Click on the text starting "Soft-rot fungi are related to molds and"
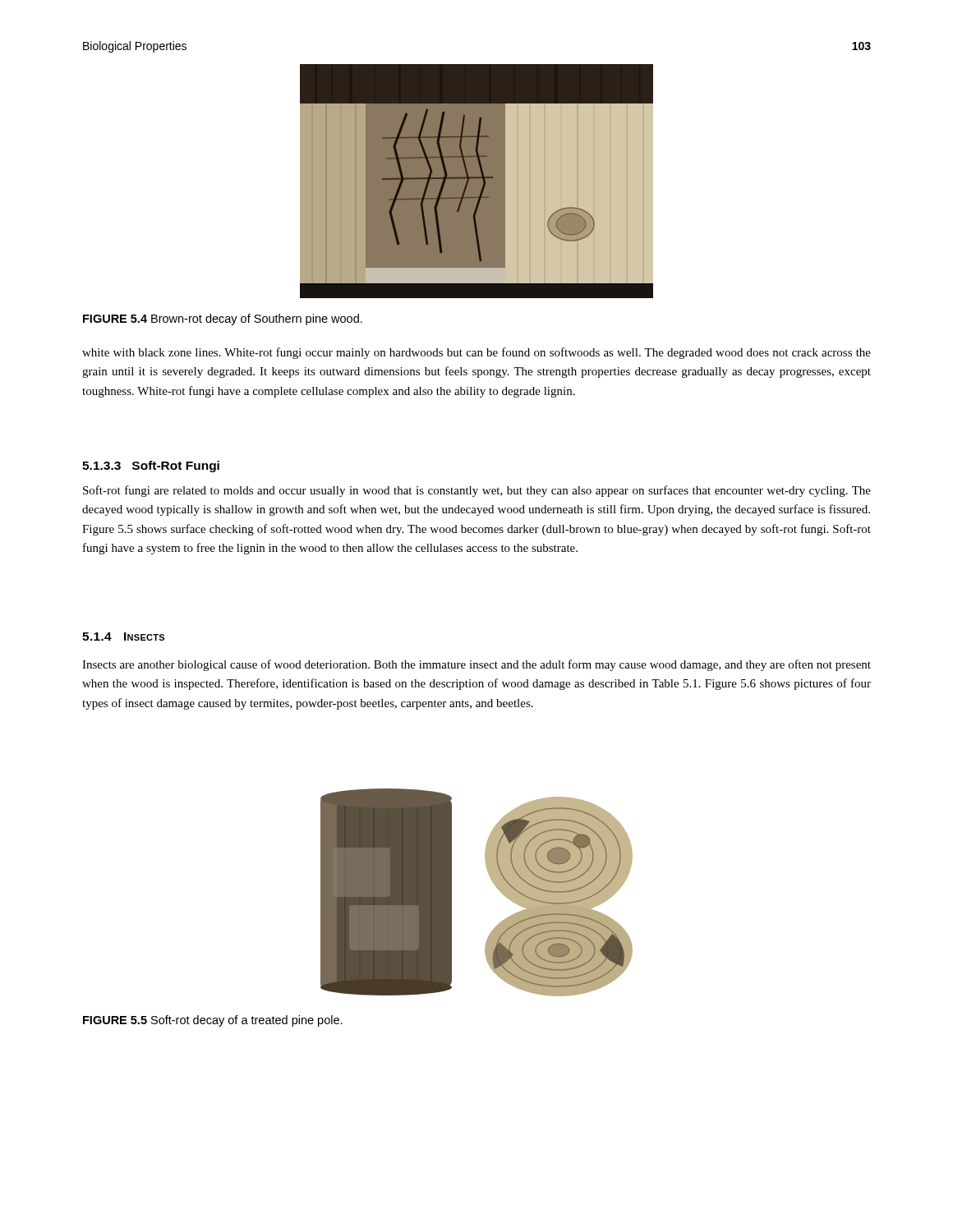Screen dimensions: 1232x953 (476, 519)
